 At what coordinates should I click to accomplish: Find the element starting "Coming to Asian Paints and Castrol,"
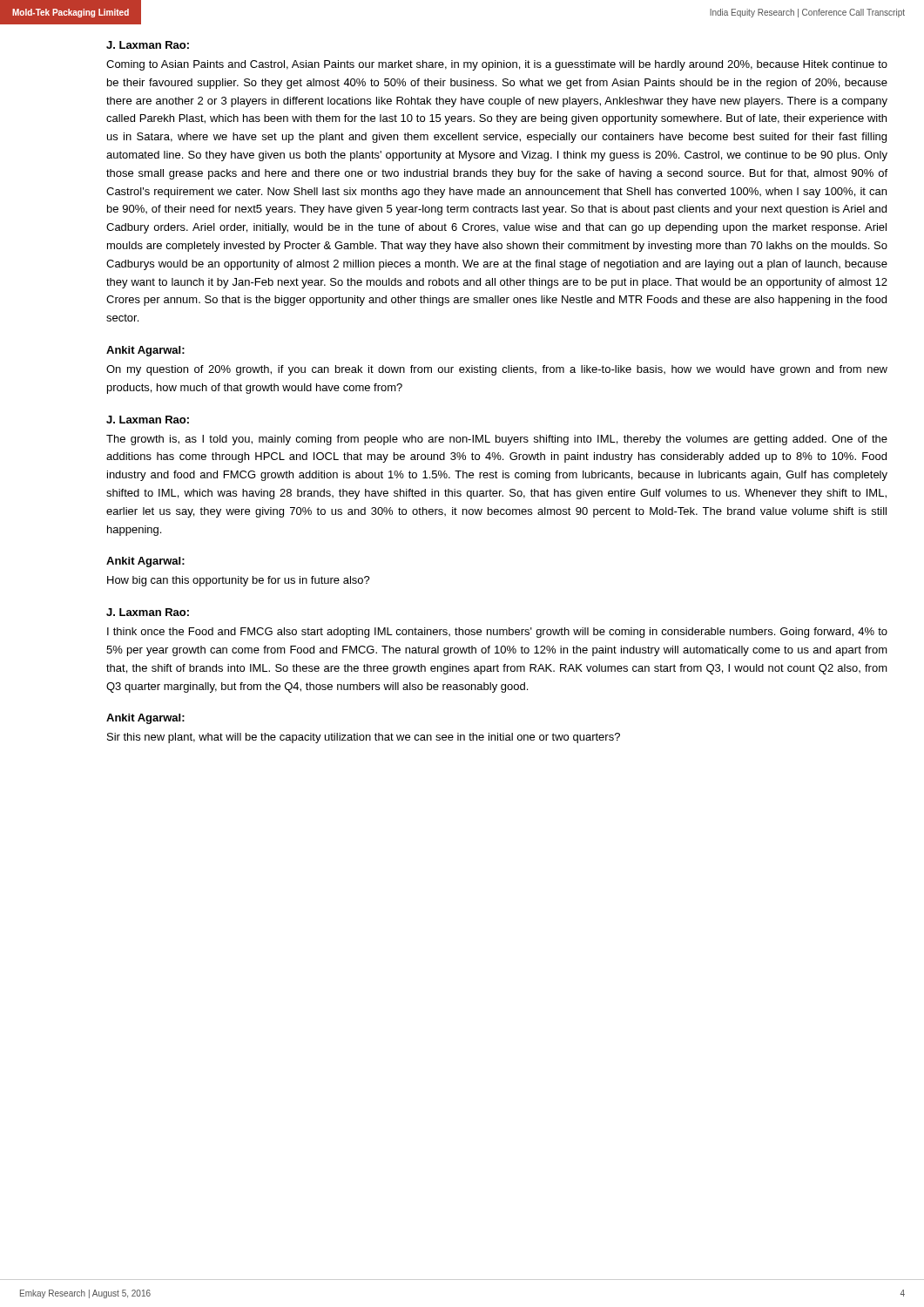[x=497, y=191]
